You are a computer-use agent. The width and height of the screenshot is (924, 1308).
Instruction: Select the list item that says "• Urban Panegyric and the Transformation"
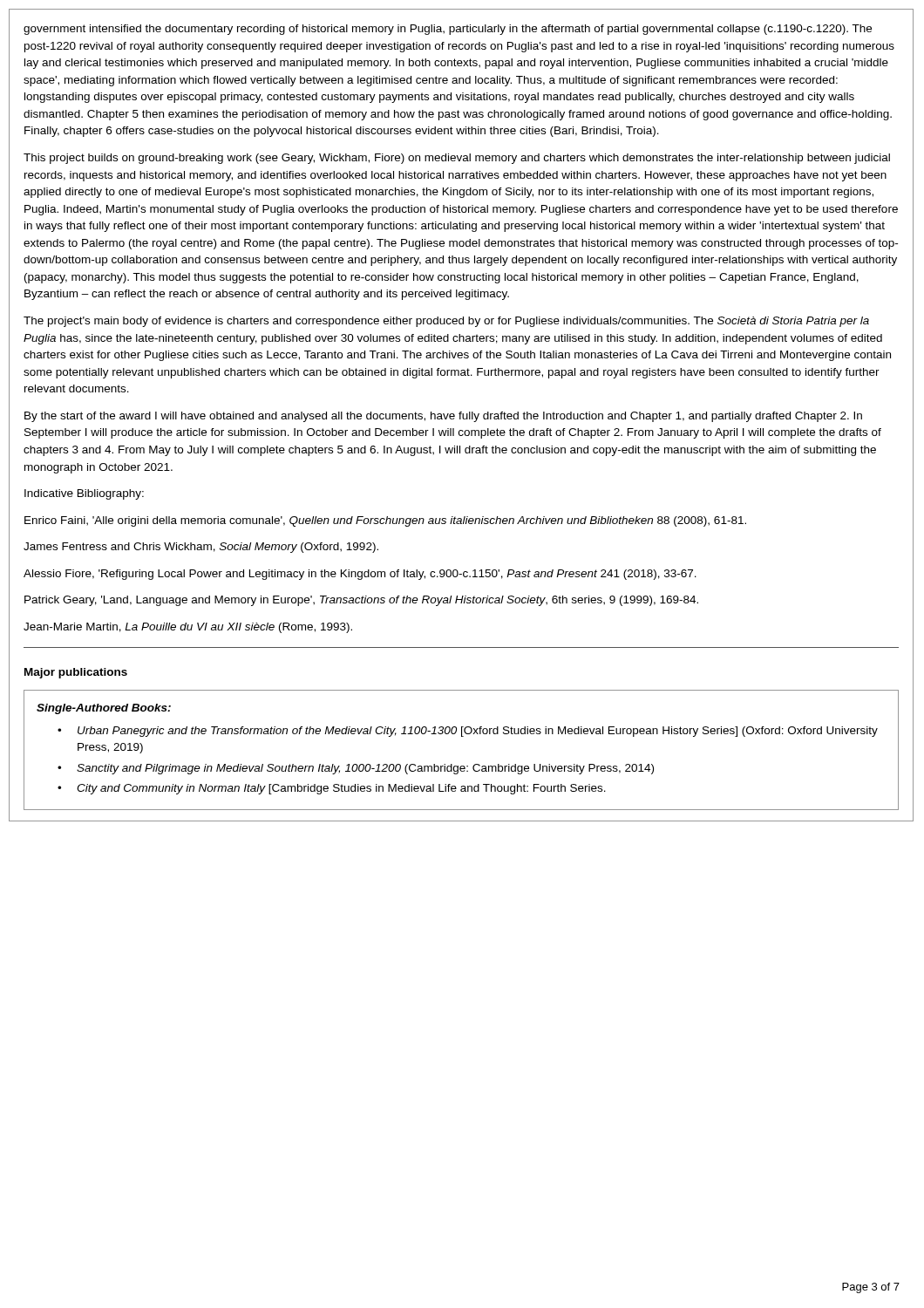click(x=472, y=739)
